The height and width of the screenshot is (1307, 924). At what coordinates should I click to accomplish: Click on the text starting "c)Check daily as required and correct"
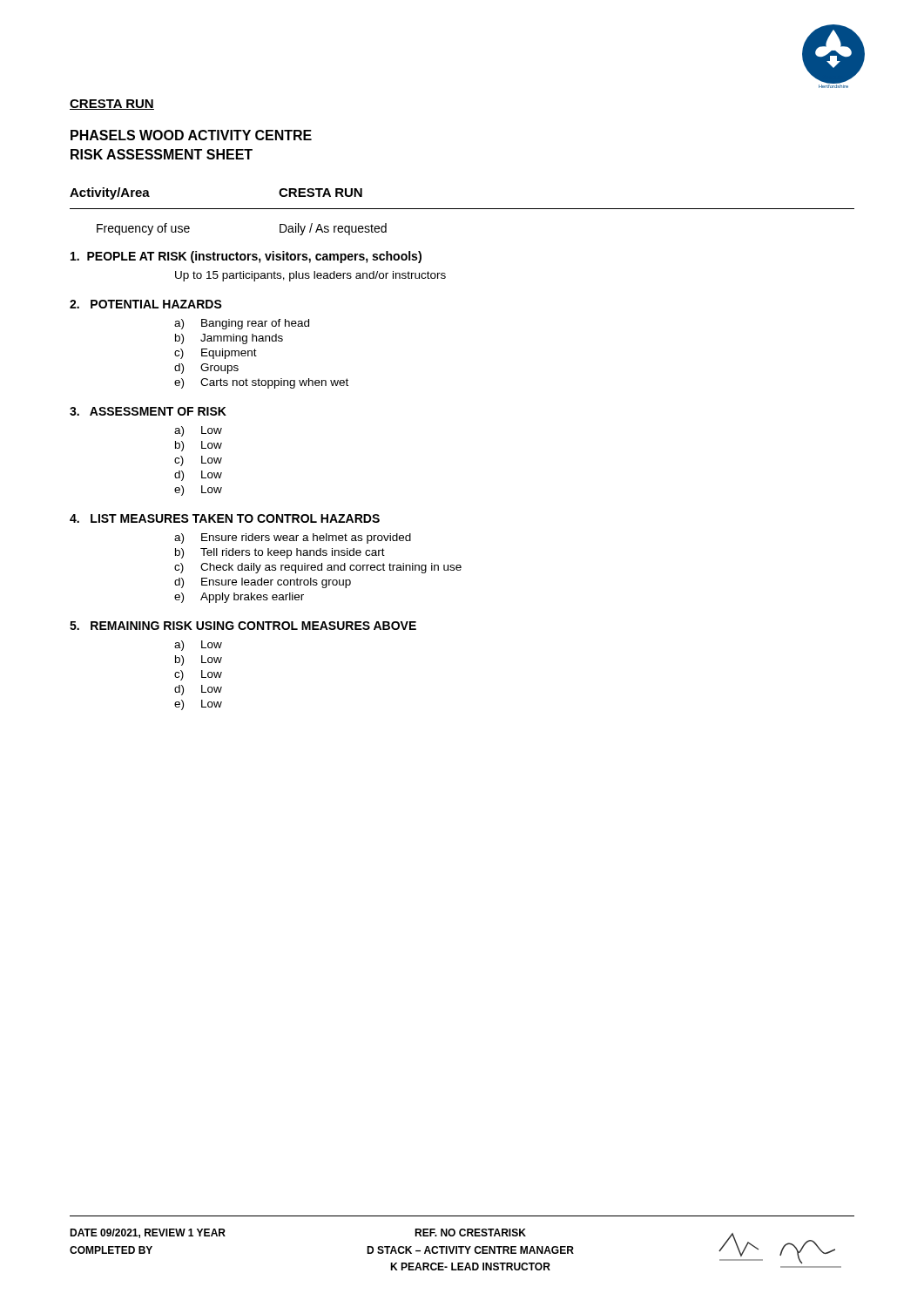pos(318,567)
